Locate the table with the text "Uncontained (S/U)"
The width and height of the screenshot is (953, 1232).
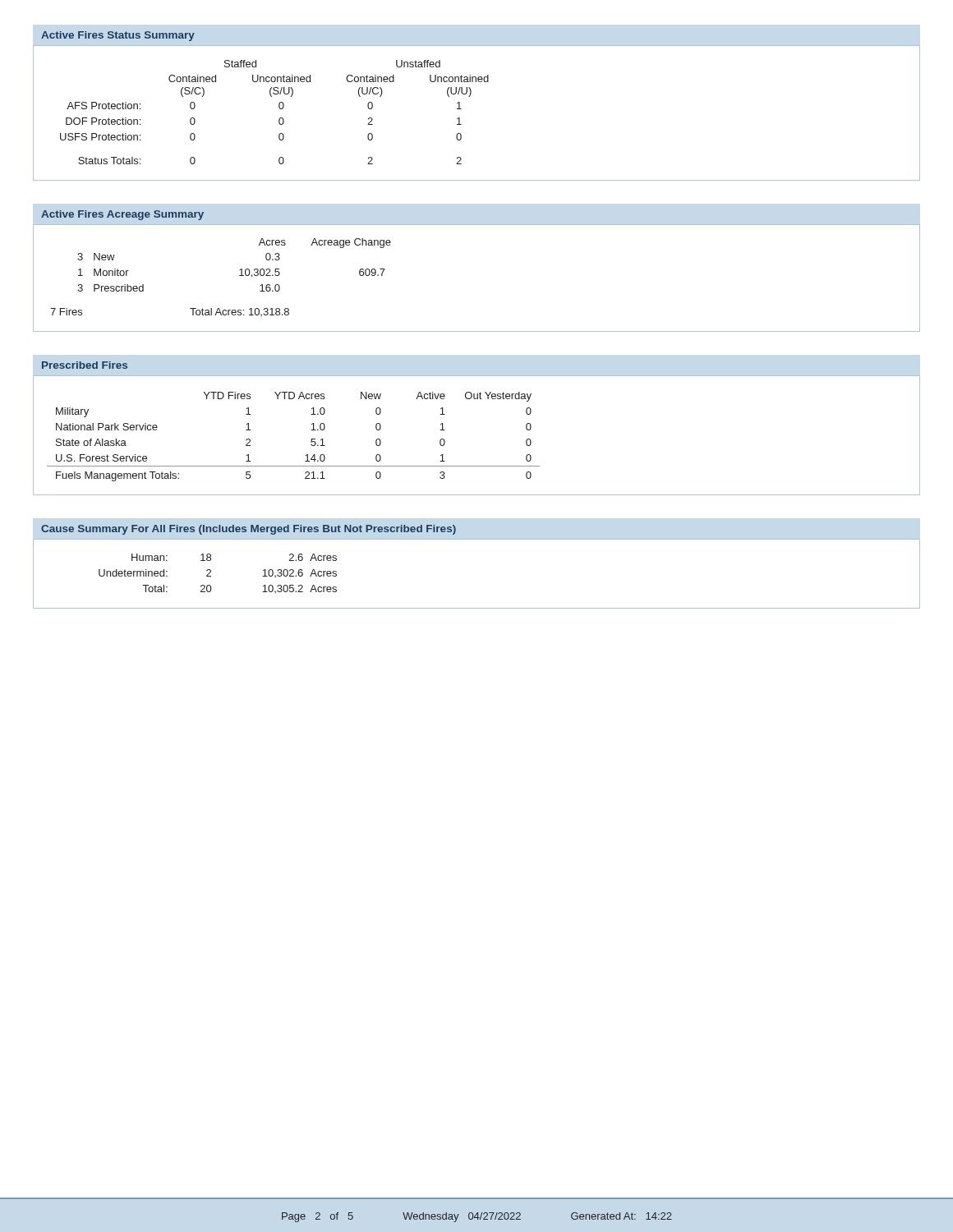coord(476,112)
